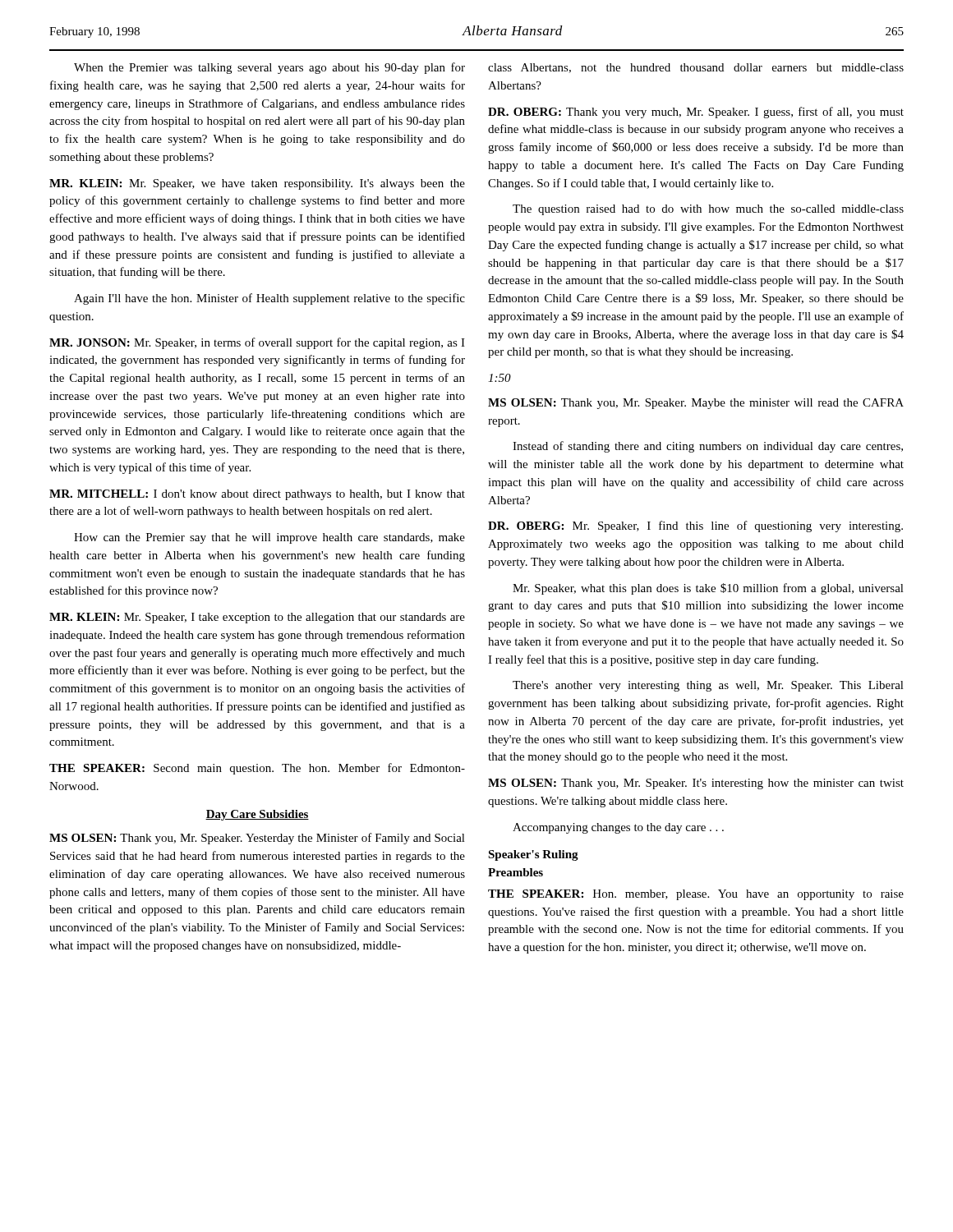Locate the text block with the text "class Albertans, not the hundred"
953x1232 pixels.
[x=696, y=77]
